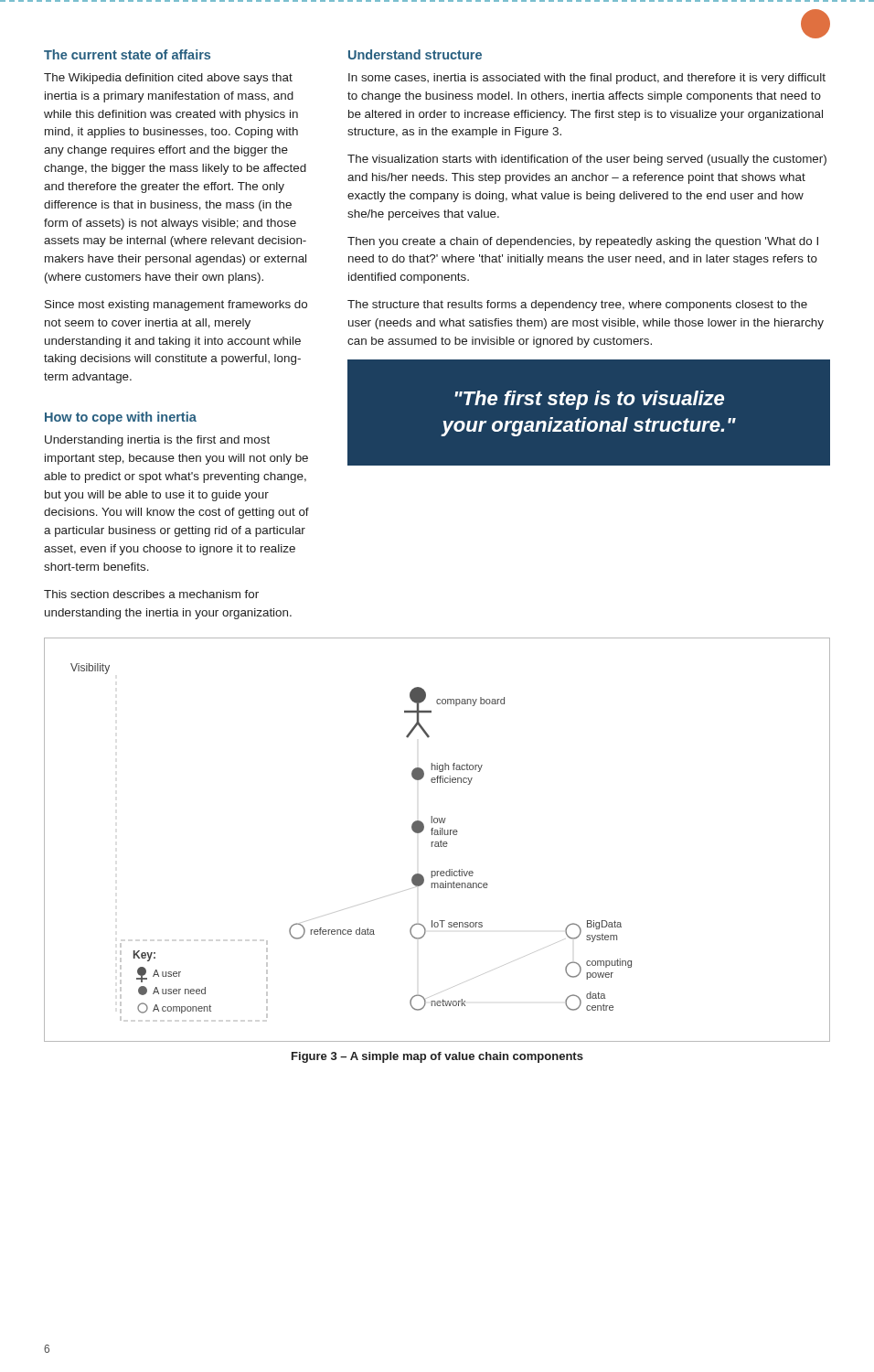The height and width of the screenshot is (1372, 874).
Task: Select the text block with the text "The visualization starts with identification"
Action: point(589,187)
